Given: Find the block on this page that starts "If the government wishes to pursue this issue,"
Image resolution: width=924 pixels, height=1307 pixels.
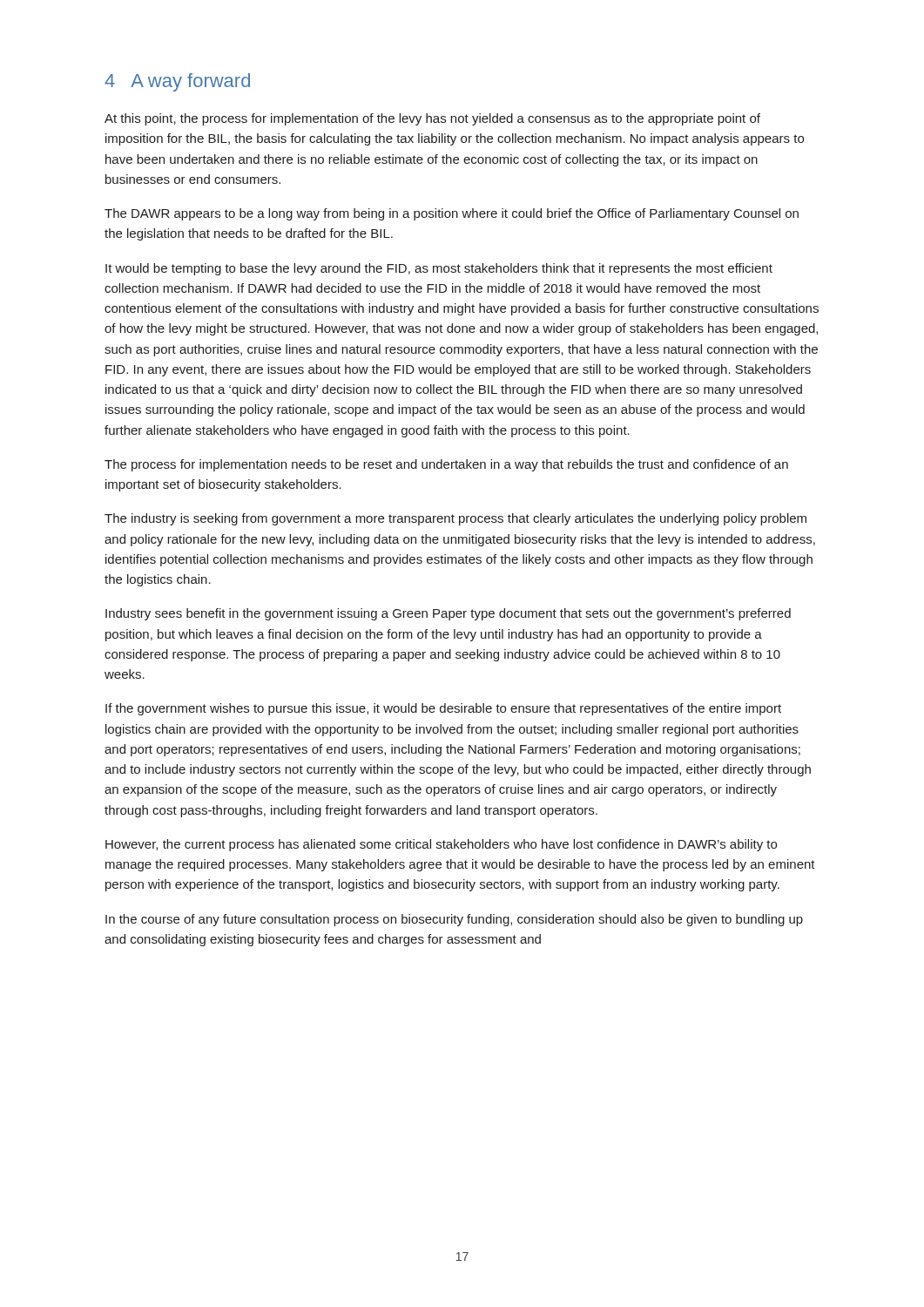Looking at the screenshot, I should coord(458,759).
